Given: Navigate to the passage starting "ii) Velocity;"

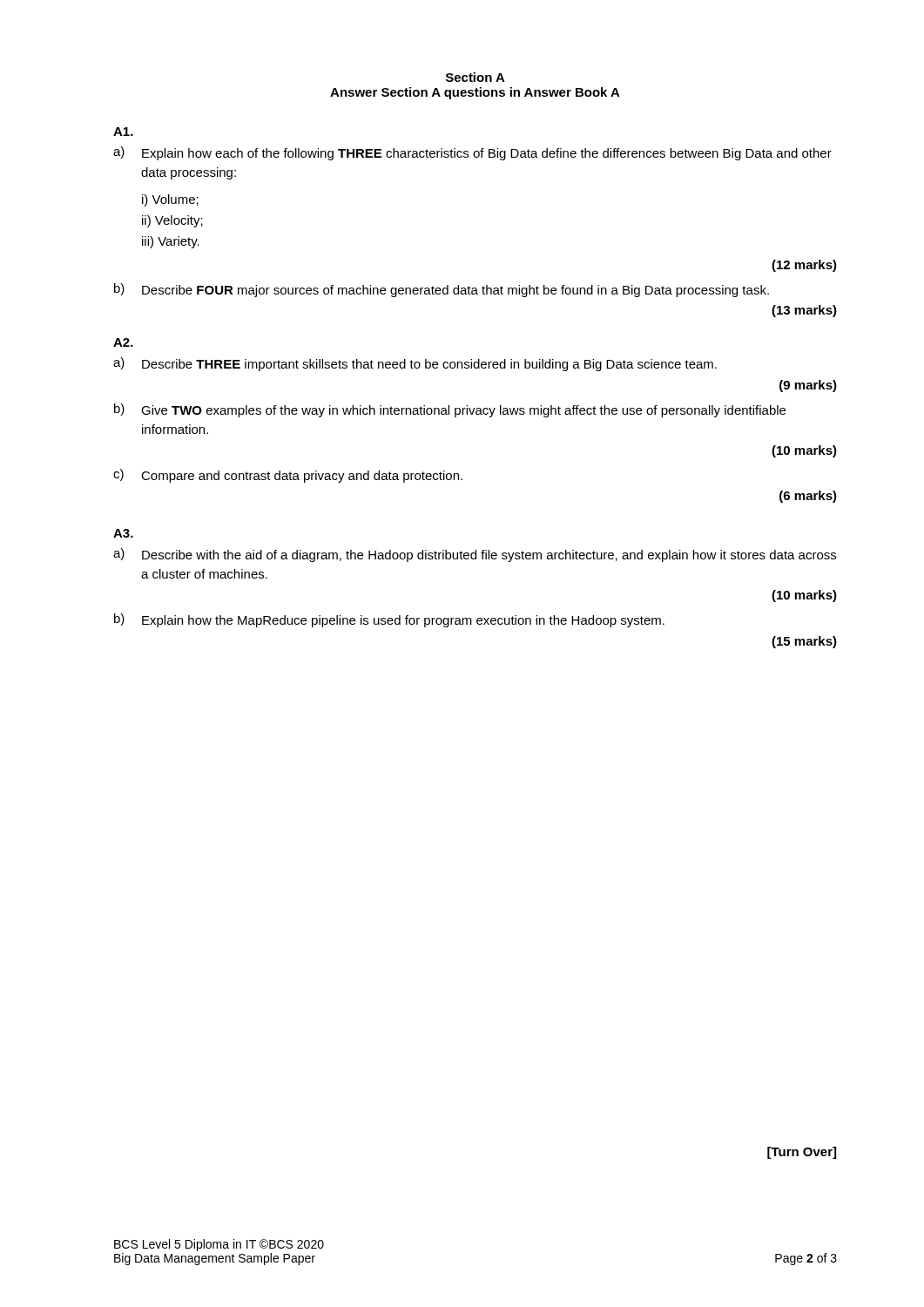Looking at the screenshot, I should tap(172, 220).
